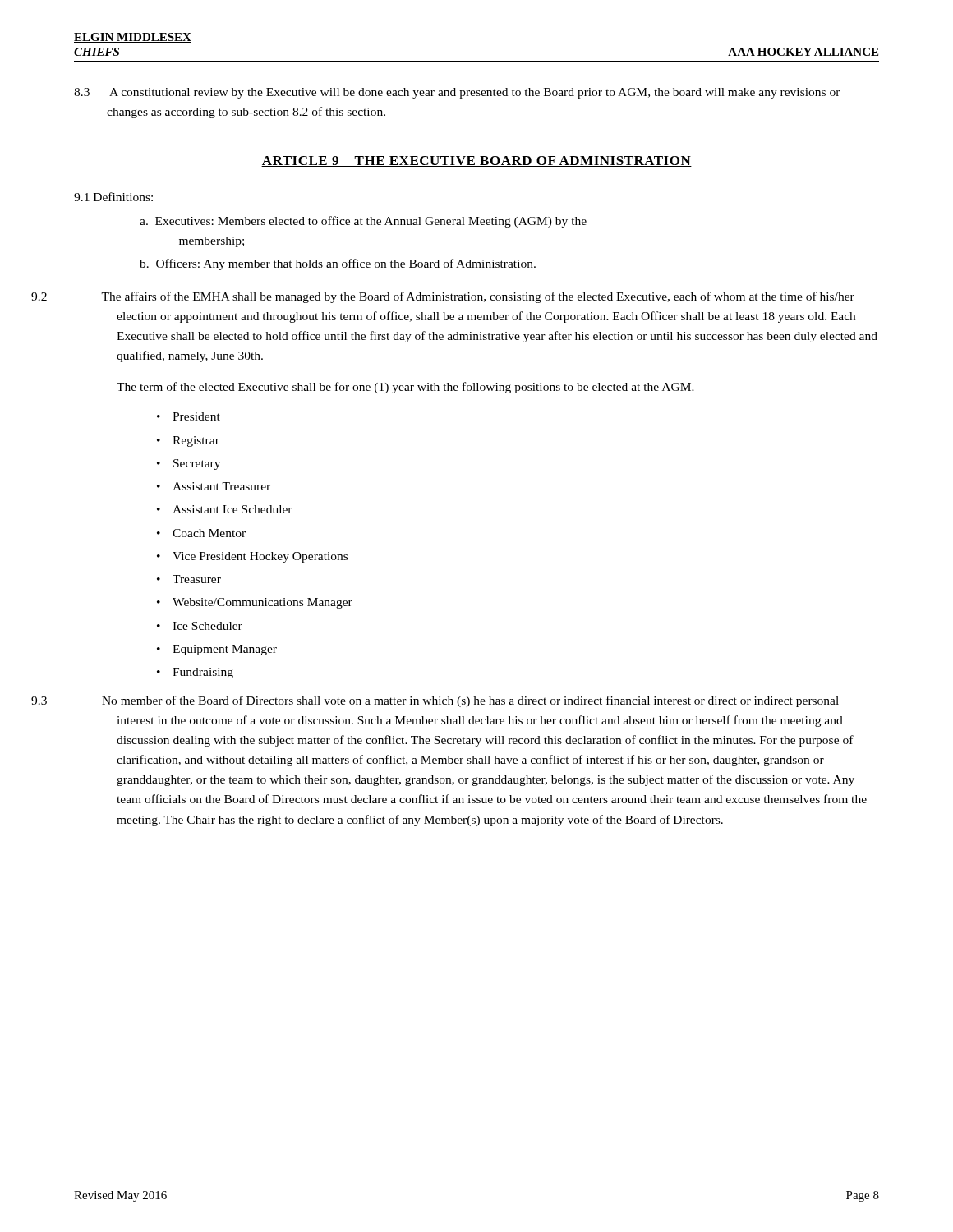Locate the list item containing "b. Officers: Any member that holds"
This screenshot has width=953, height=1232.
[338, 263]
